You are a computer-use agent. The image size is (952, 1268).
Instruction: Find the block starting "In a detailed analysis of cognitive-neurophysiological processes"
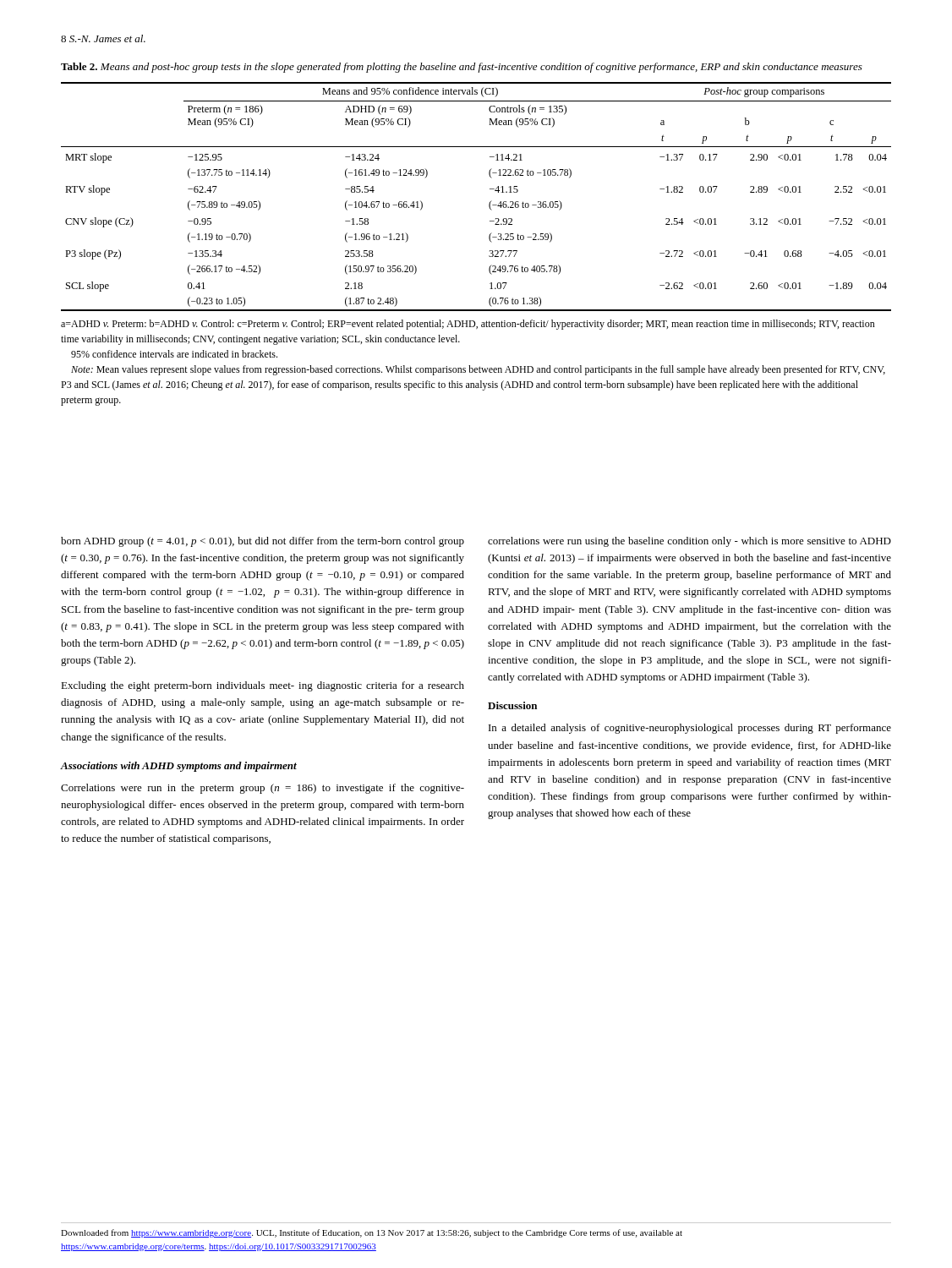tap(689, 771)
